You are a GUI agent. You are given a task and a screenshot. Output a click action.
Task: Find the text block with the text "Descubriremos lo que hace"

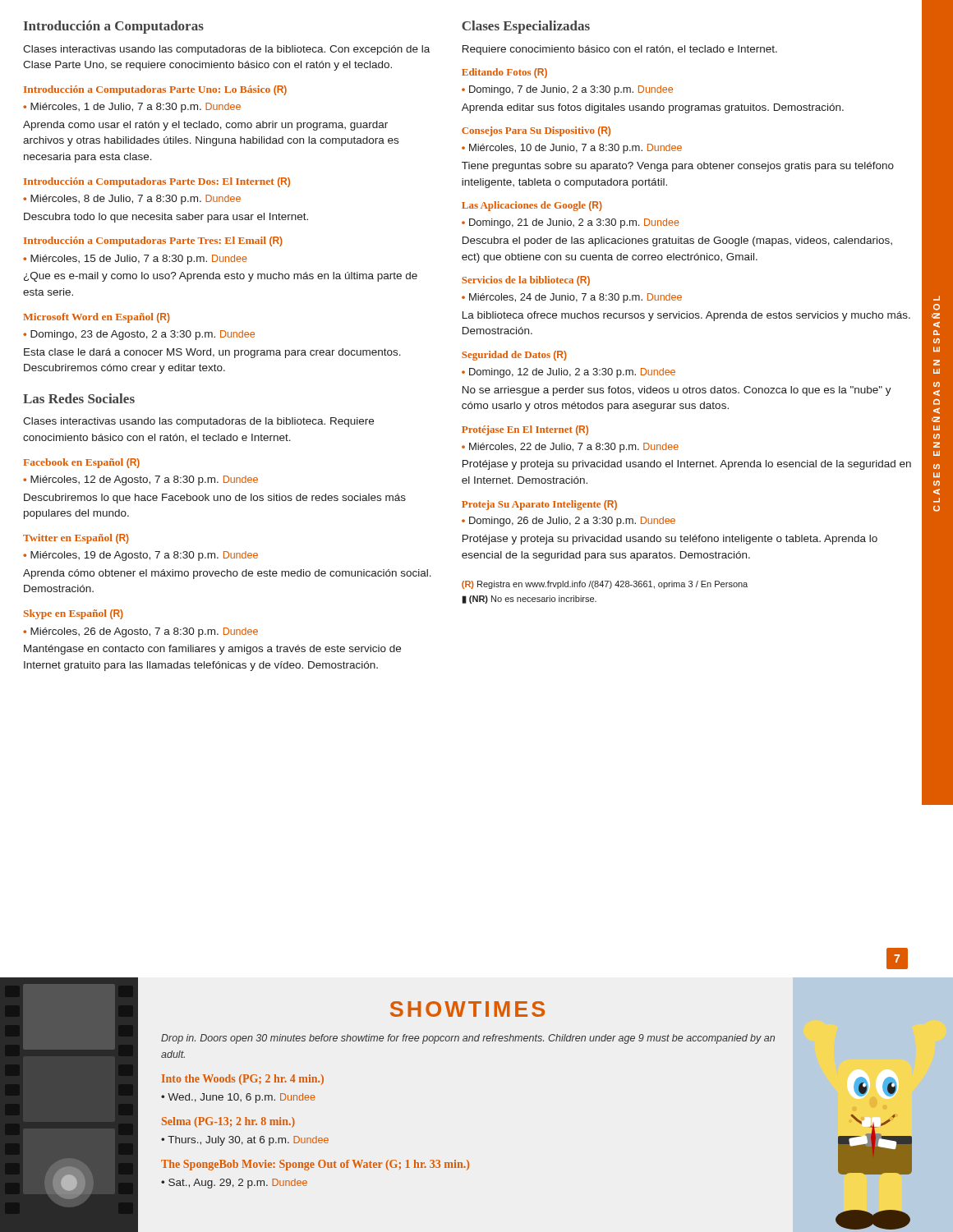coord(227,505)
